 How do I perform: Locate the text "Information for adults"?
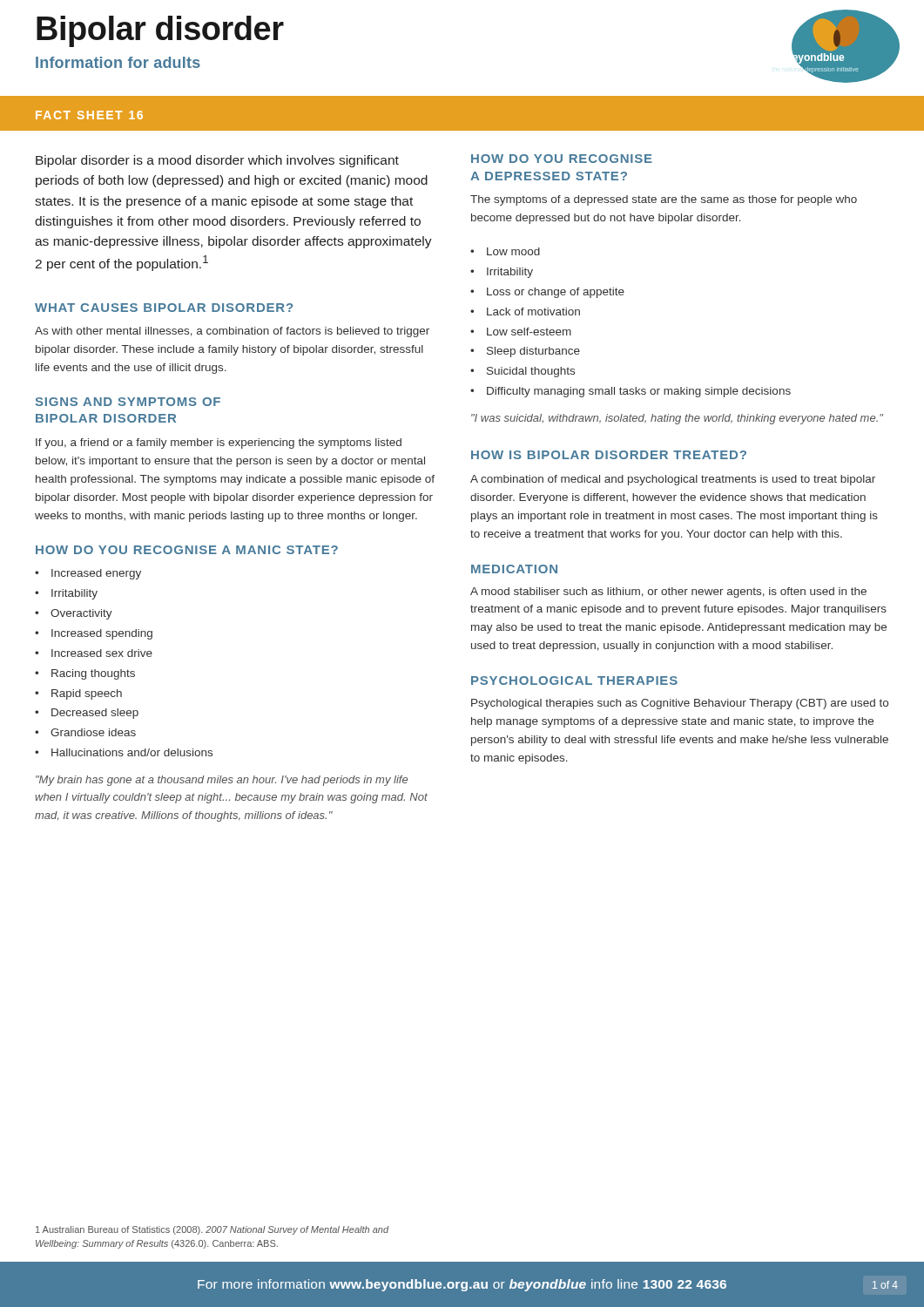118,63
